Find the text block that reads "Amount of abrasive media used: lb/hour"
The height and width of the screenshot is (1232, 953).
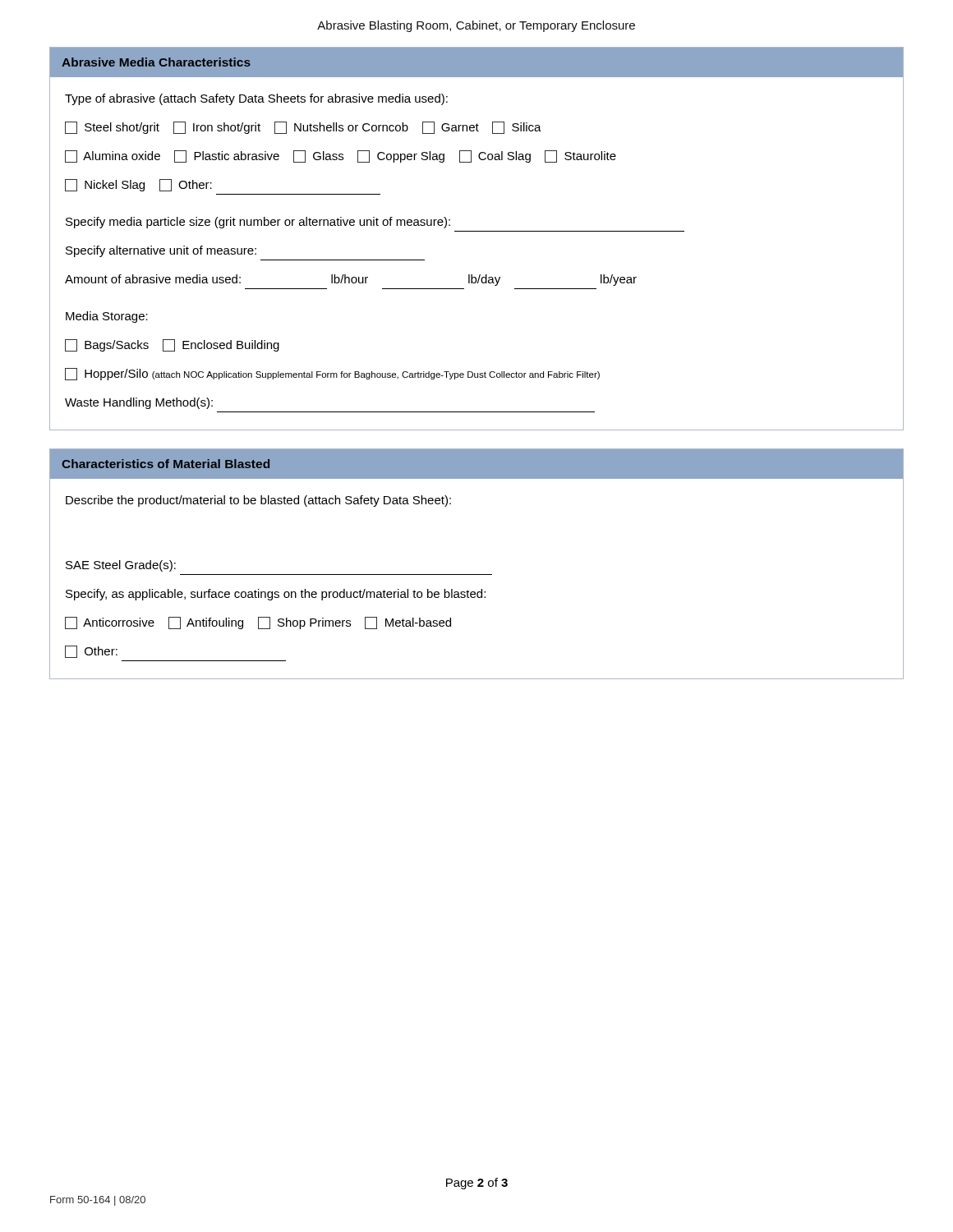point(351,281)
